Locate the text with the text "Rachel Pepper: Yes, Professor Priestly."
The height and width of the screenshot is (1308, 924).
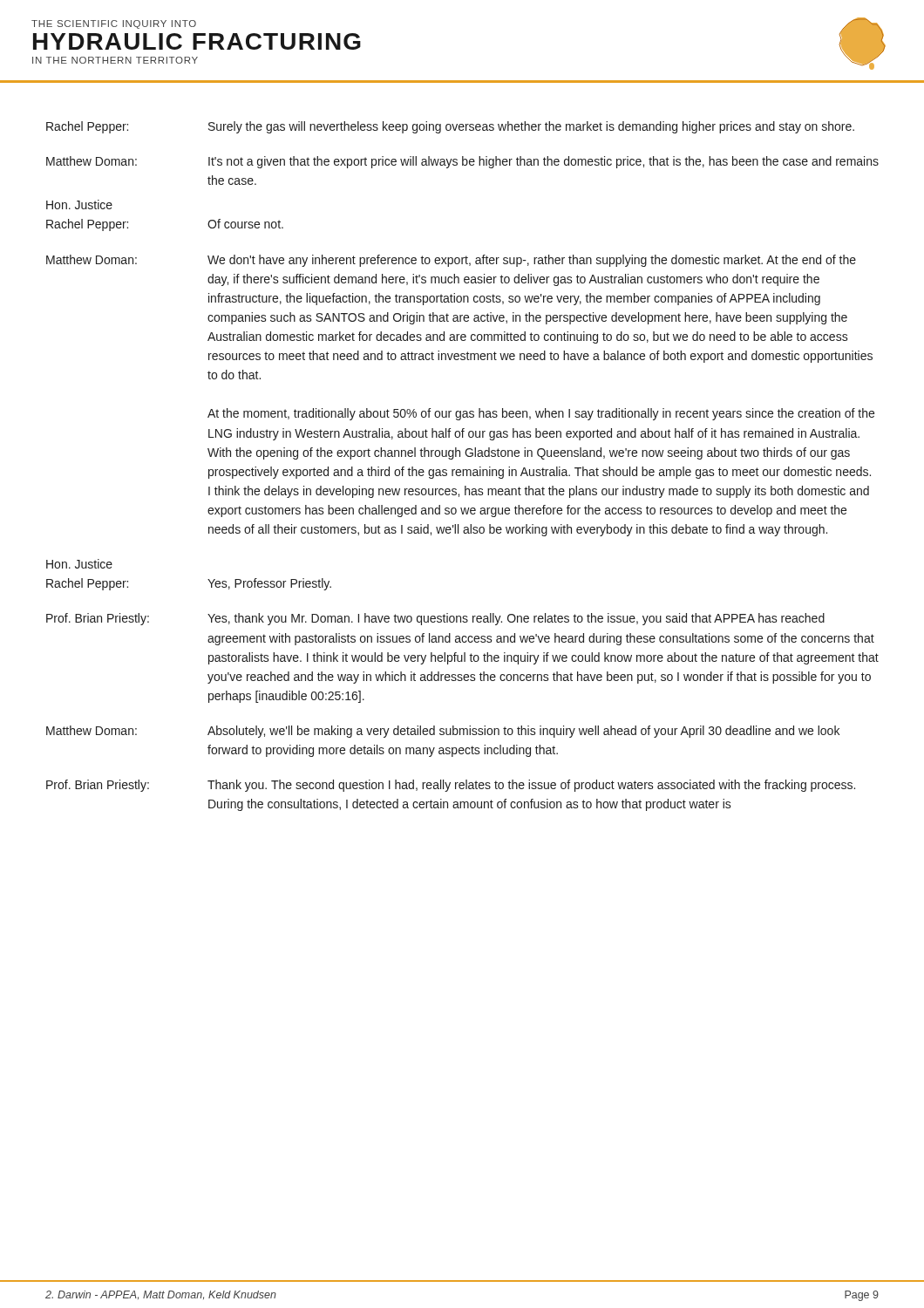(x=90, y=584)
